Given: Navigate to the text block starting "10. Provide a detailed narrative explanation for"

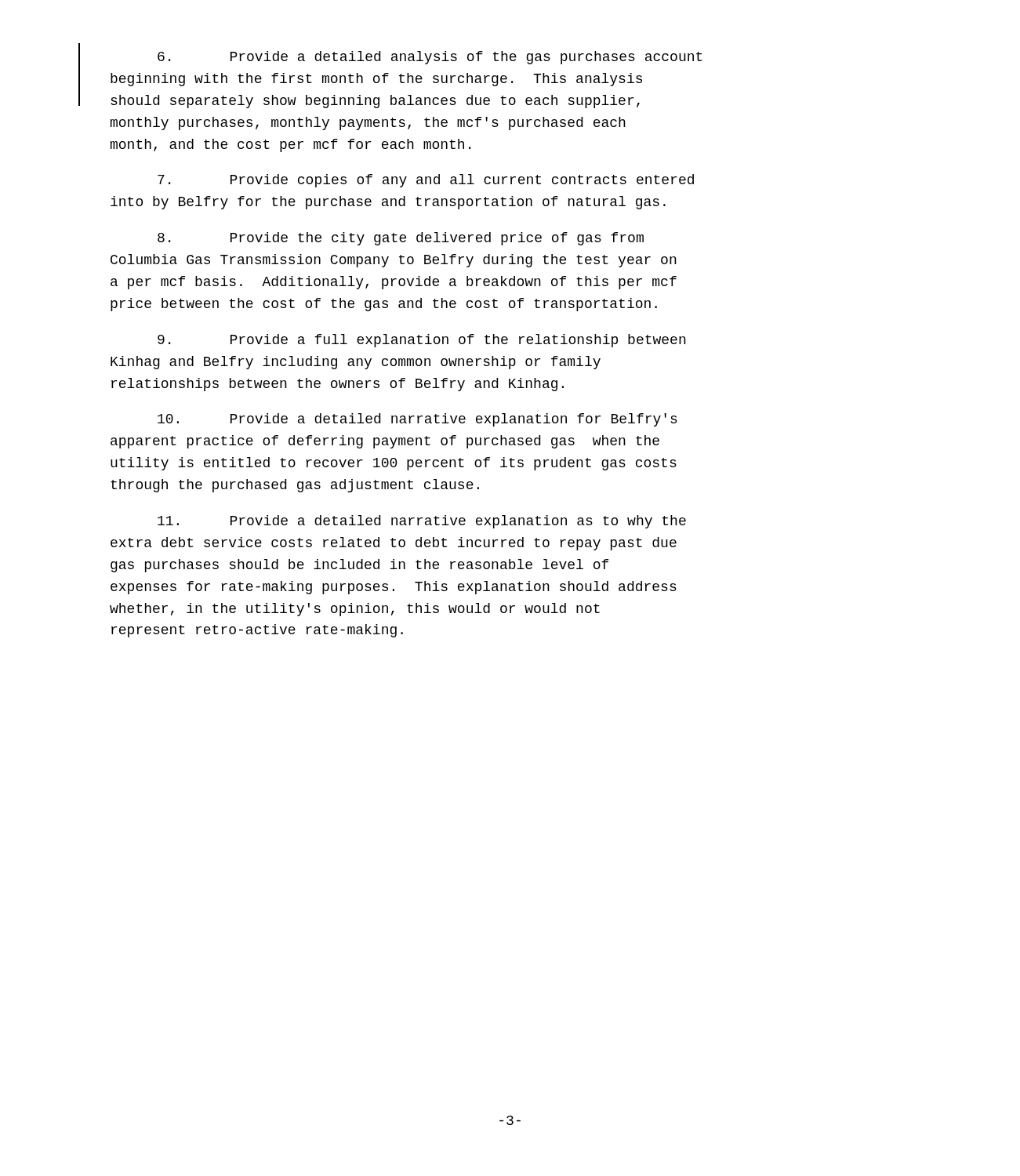Looking at the screenshot, I should coord(518,453).
